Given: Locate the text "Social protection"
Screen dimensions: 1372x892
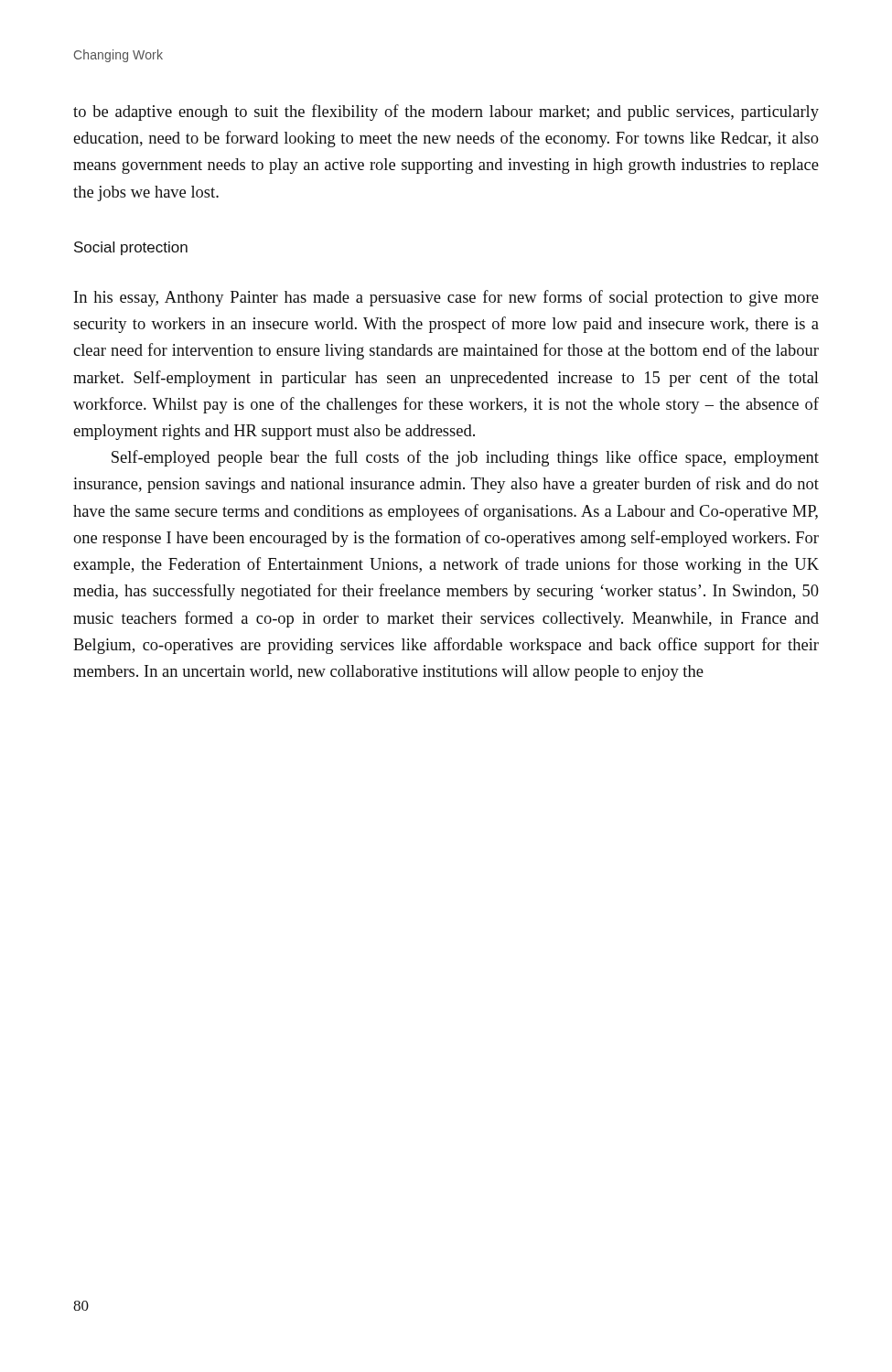Looking at the screenshot, I should 131,247.
